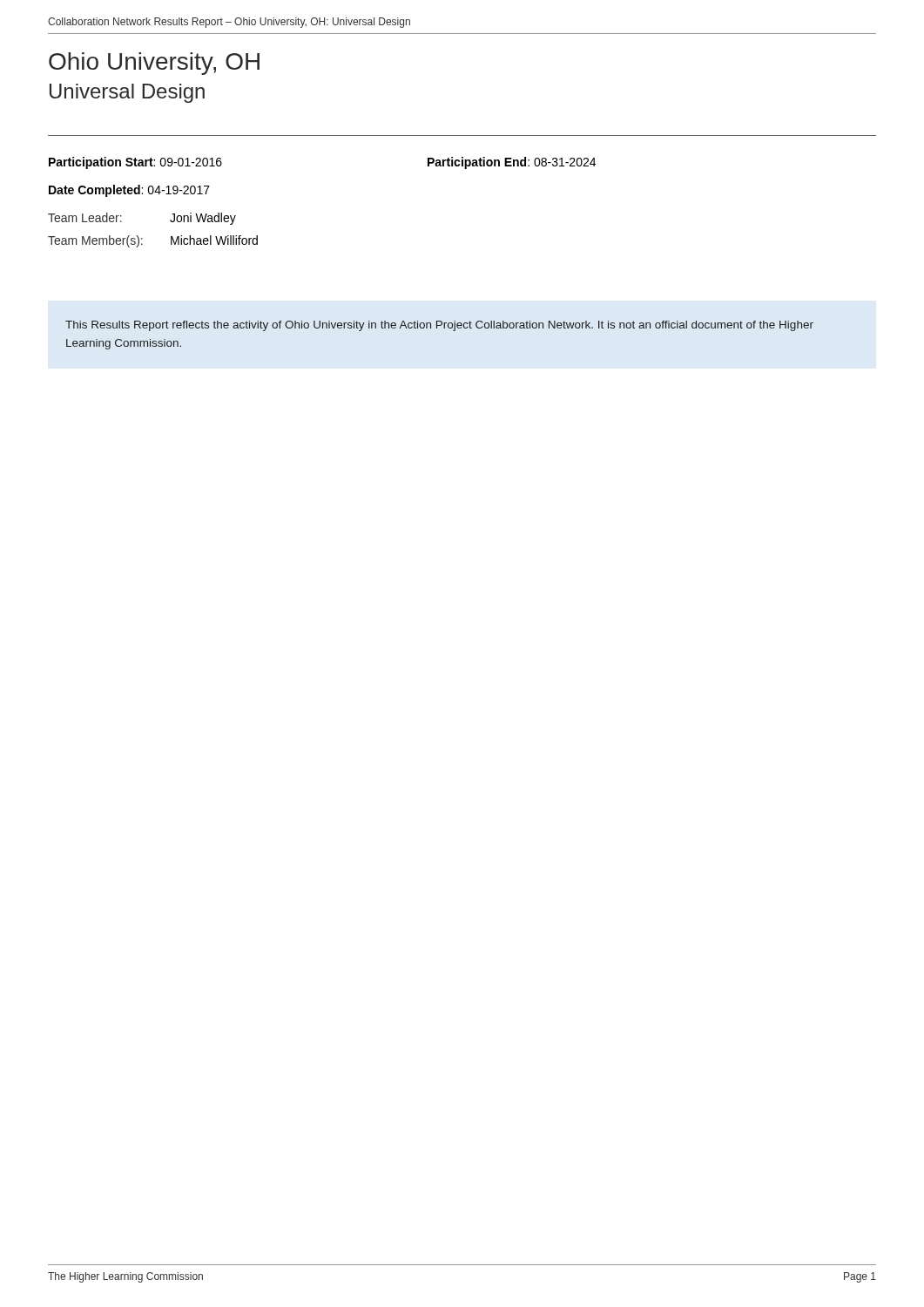Screen dimensions: 1307x924
Task: Click on the text that says "Participation Start: 09-01-2016"
Action: 135,162
